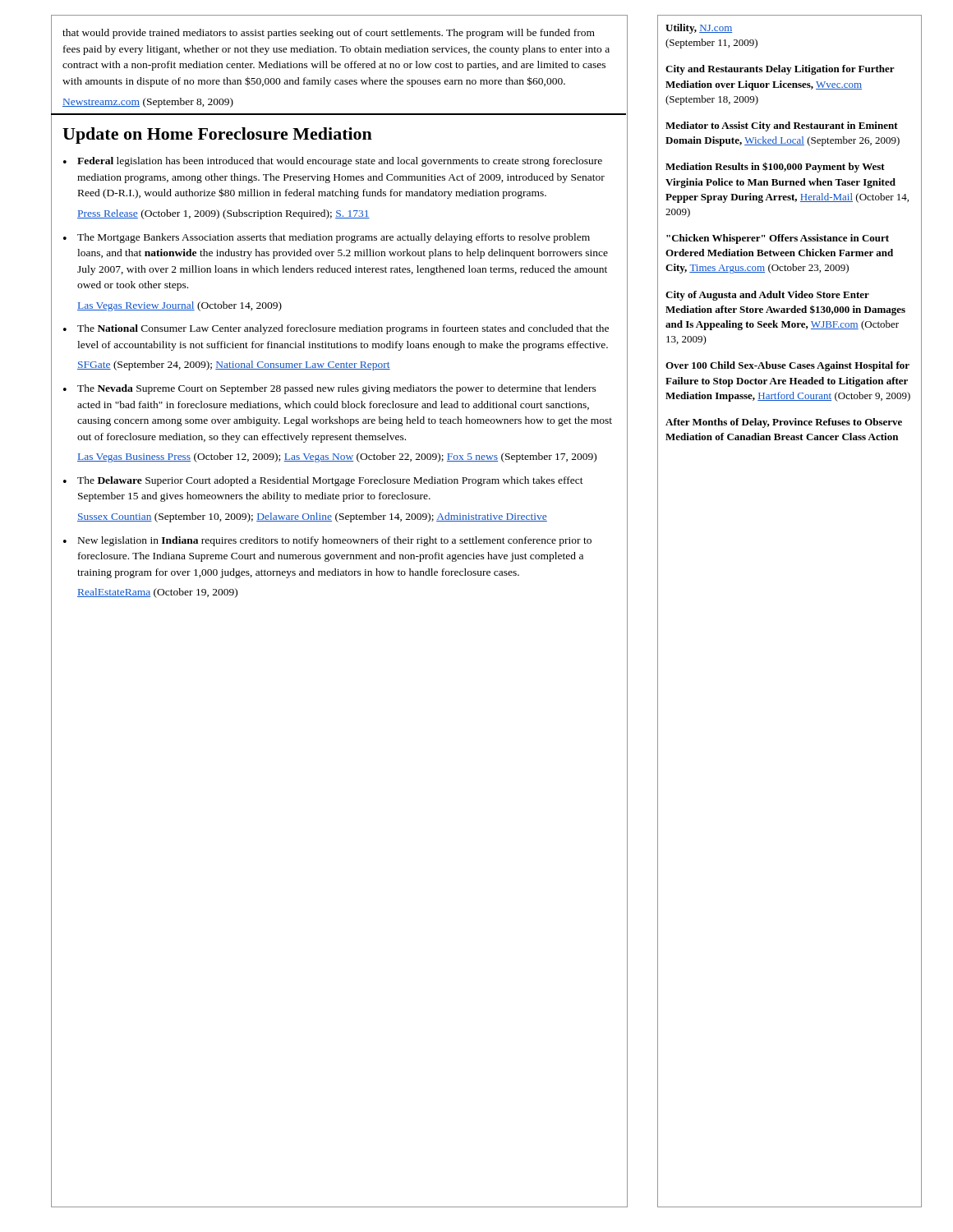This screenshot has height=1232, width=953.
Task: Locate the text block containing "After Months of Delay, Province Refuses"
Action: (x=784, y=429)
